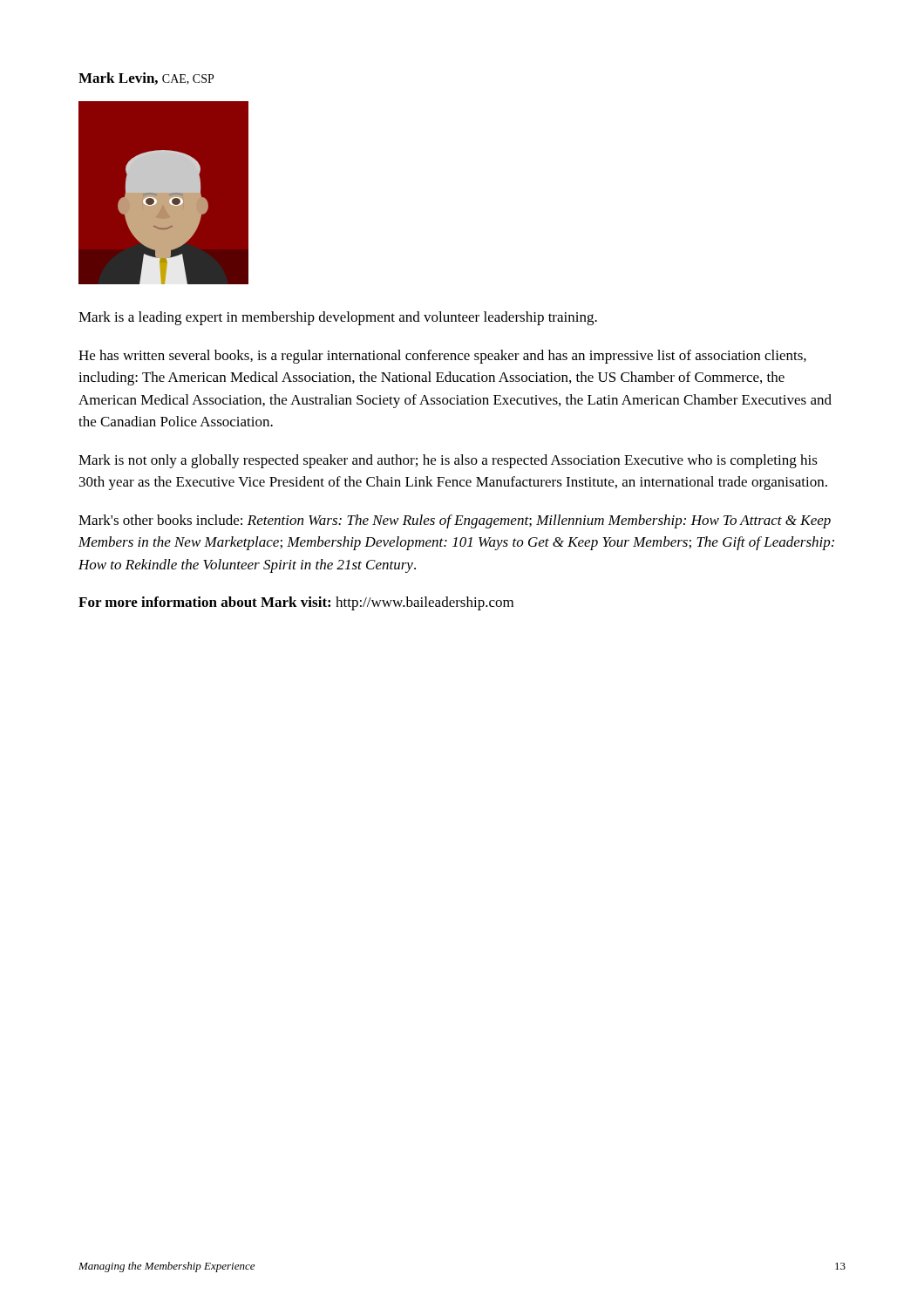Click the title

coord(146,78)
